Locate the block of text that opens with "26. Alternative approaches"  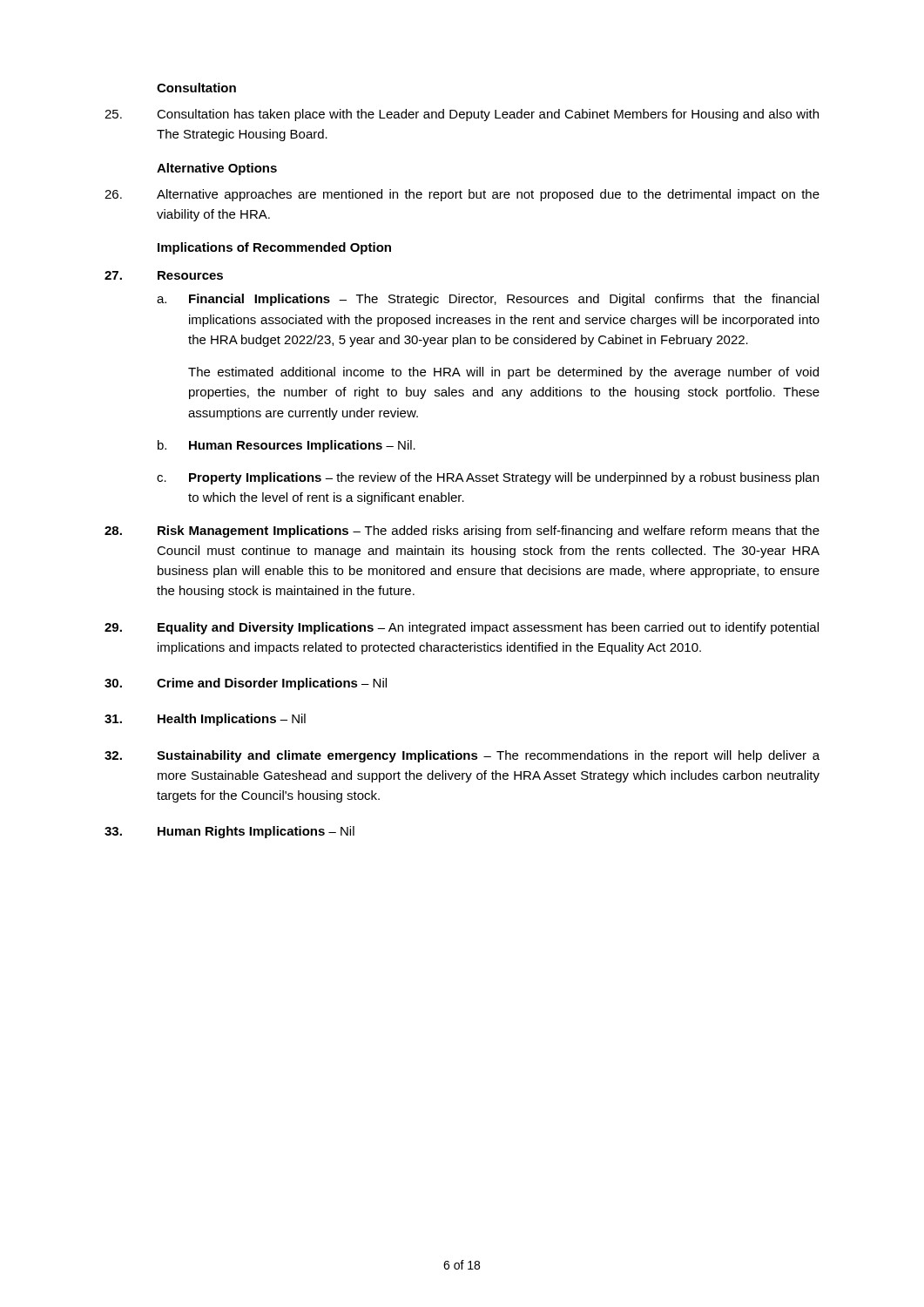pyautogui.click(x=462, y=204)
